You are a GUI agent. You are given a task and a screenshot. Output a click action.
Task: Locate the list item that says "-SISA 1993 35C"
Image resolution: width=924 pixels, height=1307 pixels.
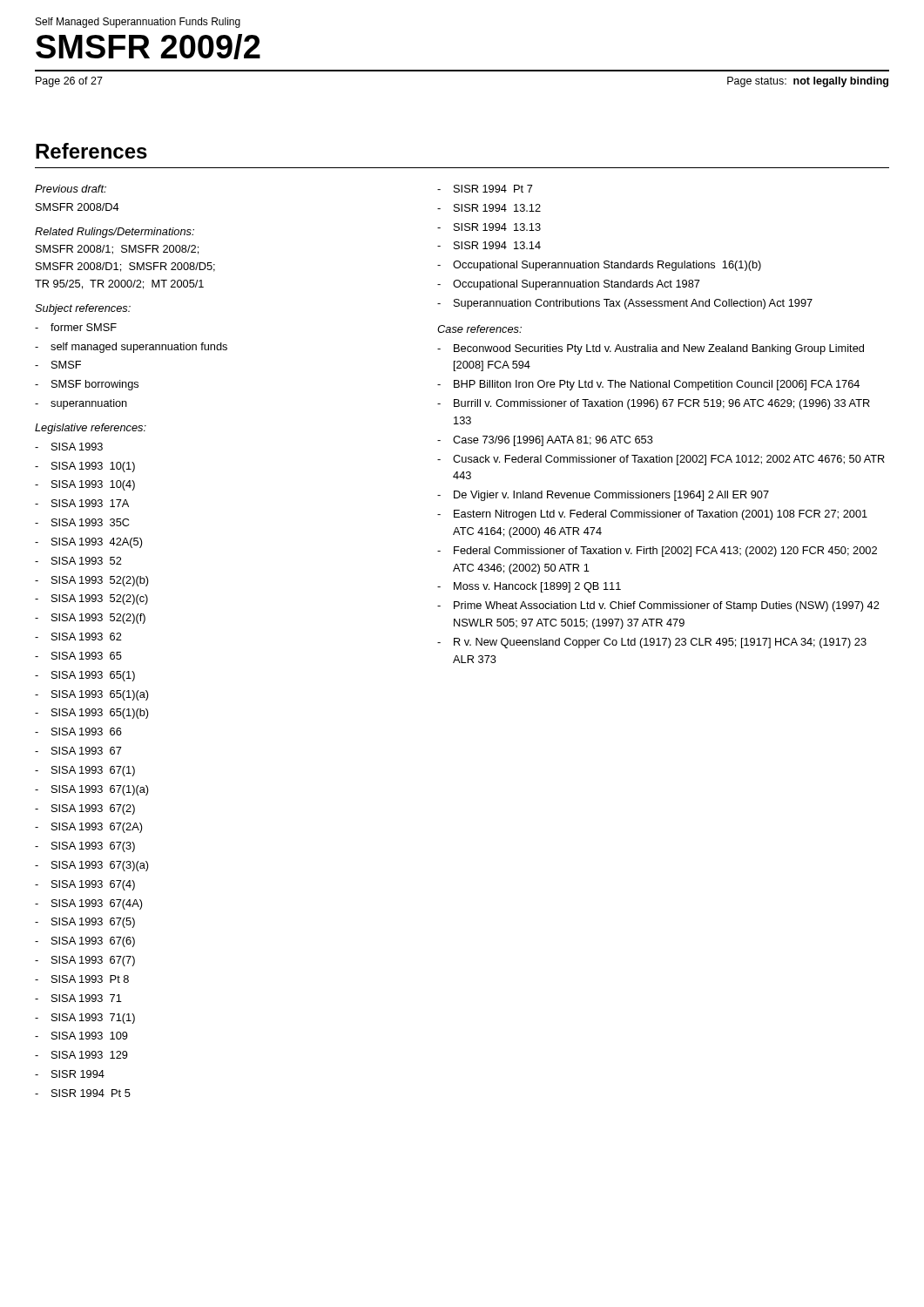[82, 522]
